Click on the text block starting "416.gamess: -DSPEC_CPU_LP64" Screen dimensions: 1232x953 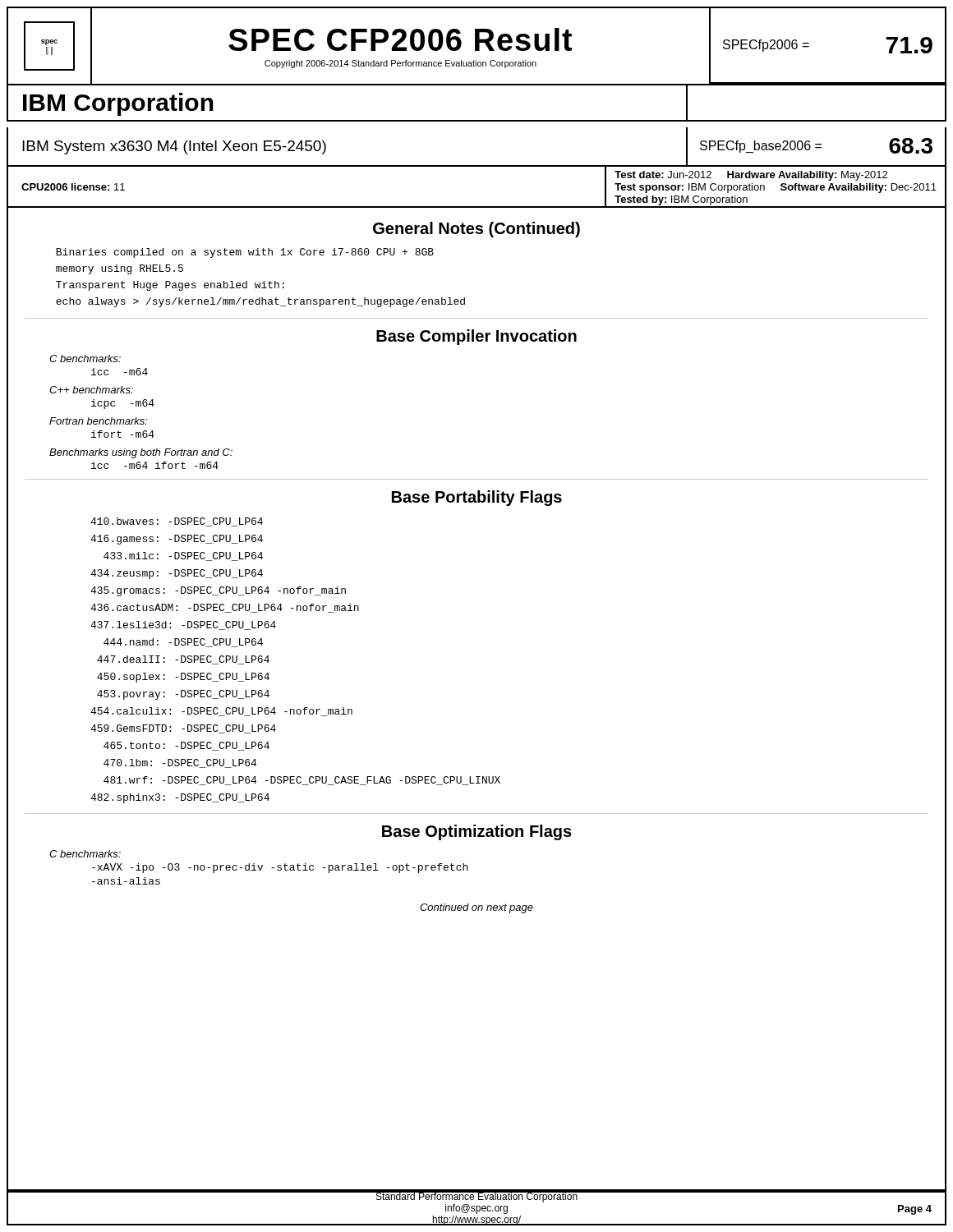[x=177, y=539]
